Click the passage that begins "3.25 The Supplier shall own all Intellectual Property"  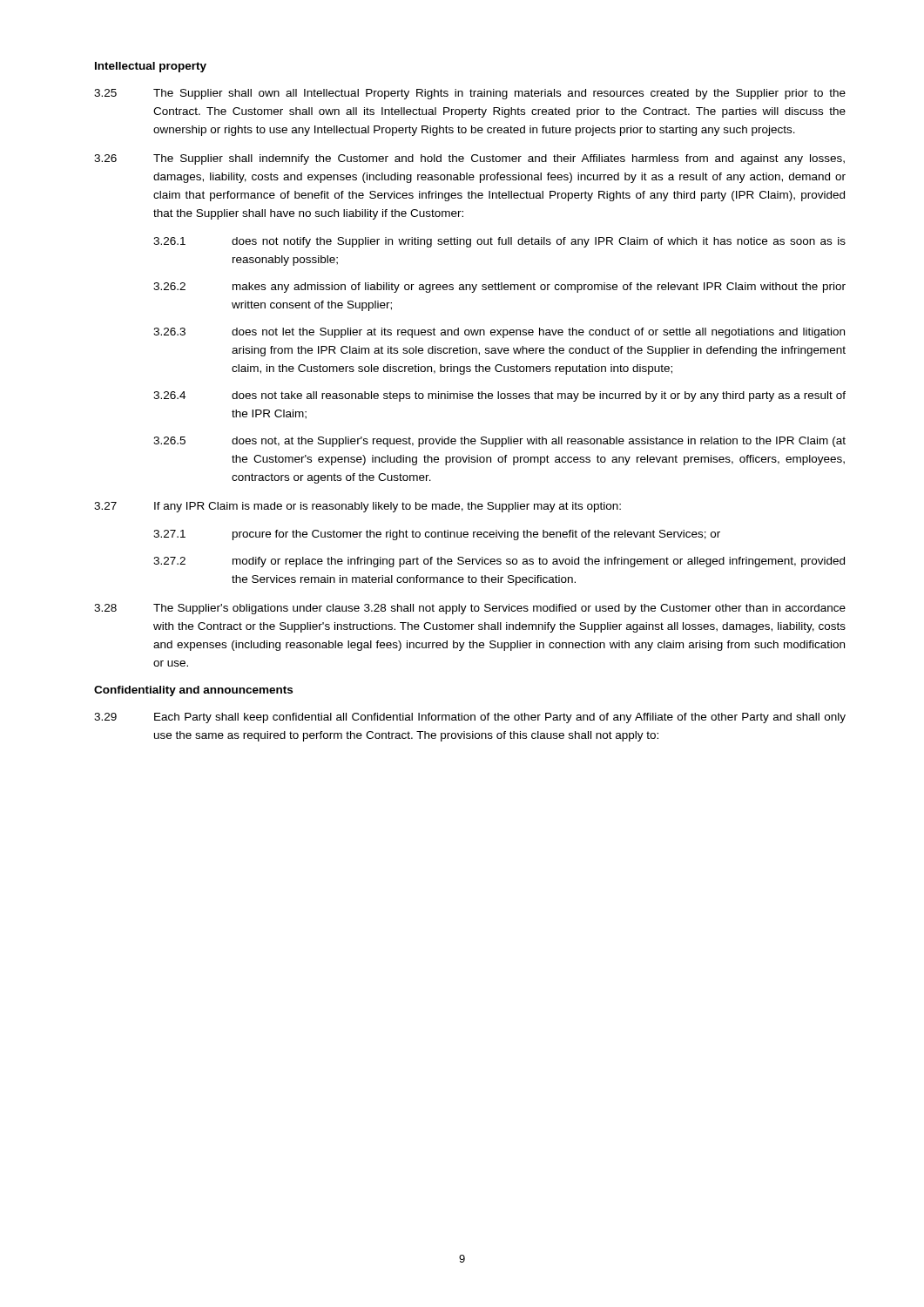coord(470,112)
